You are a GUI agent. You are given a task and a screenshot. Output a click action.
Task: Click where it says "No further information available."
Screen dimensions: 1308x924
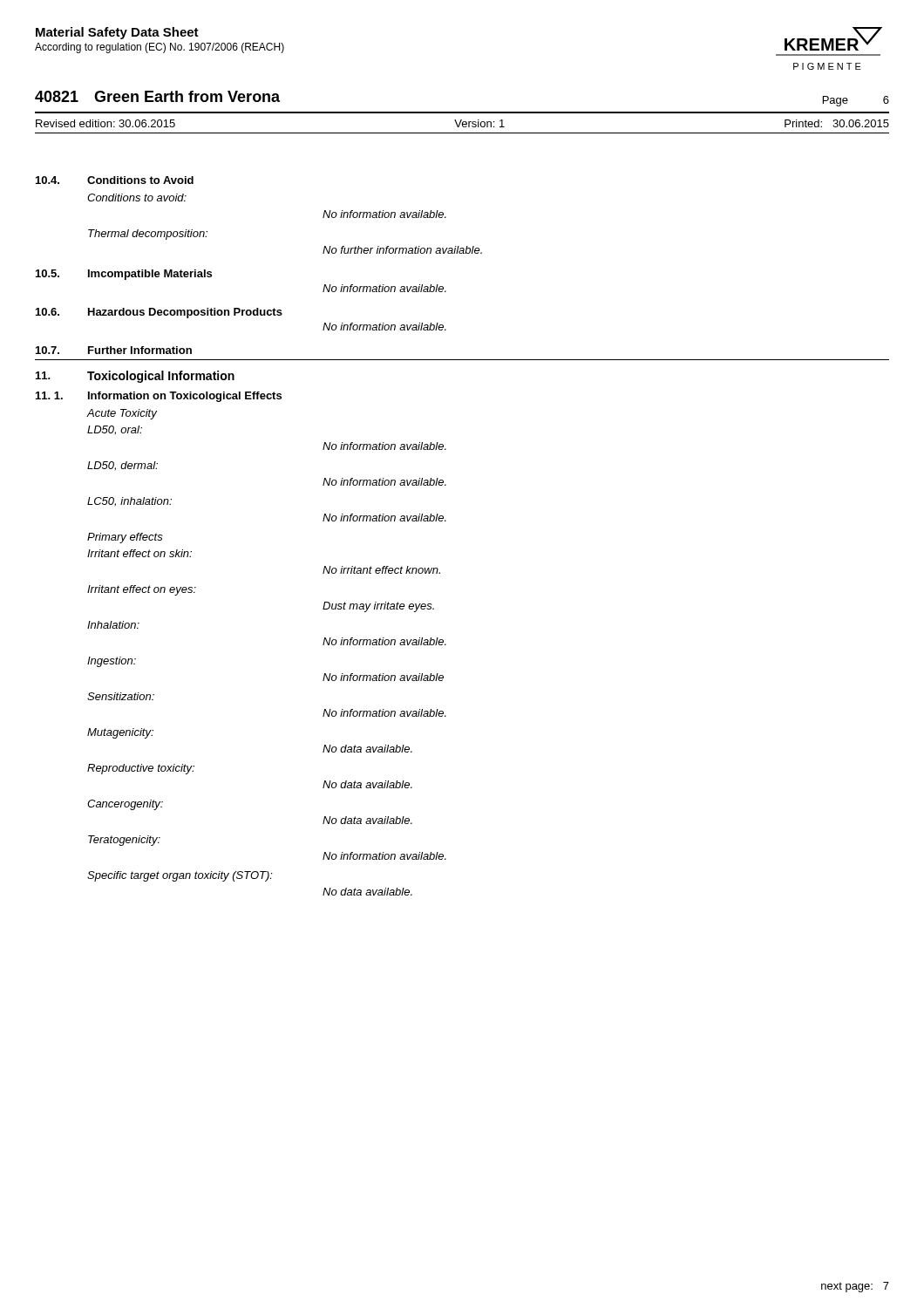403,250
